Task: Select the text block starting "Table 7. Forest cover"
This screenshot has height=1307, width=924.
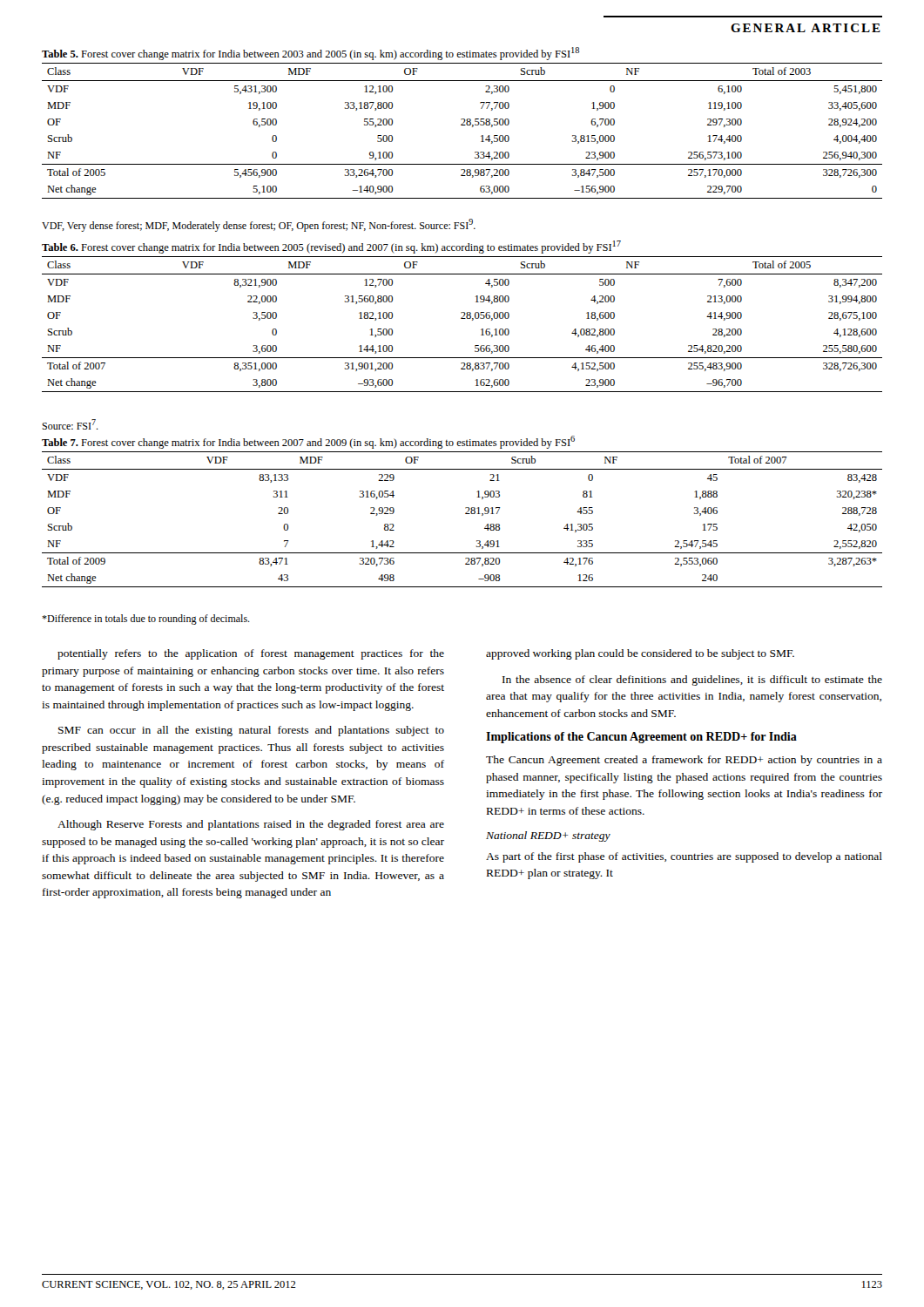Action: [x=308, y=441]
